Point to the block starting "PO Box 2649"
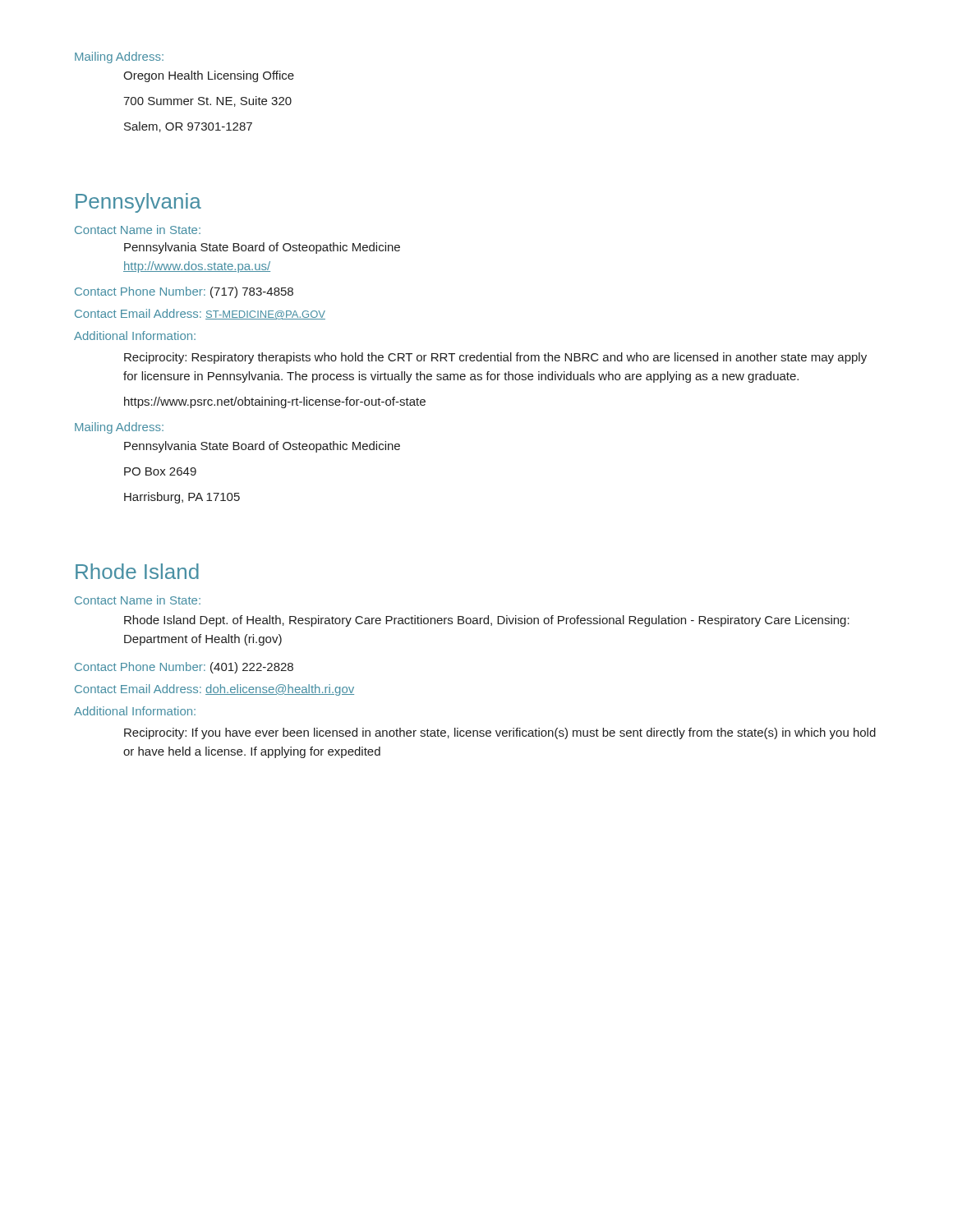 coord(160,471)
